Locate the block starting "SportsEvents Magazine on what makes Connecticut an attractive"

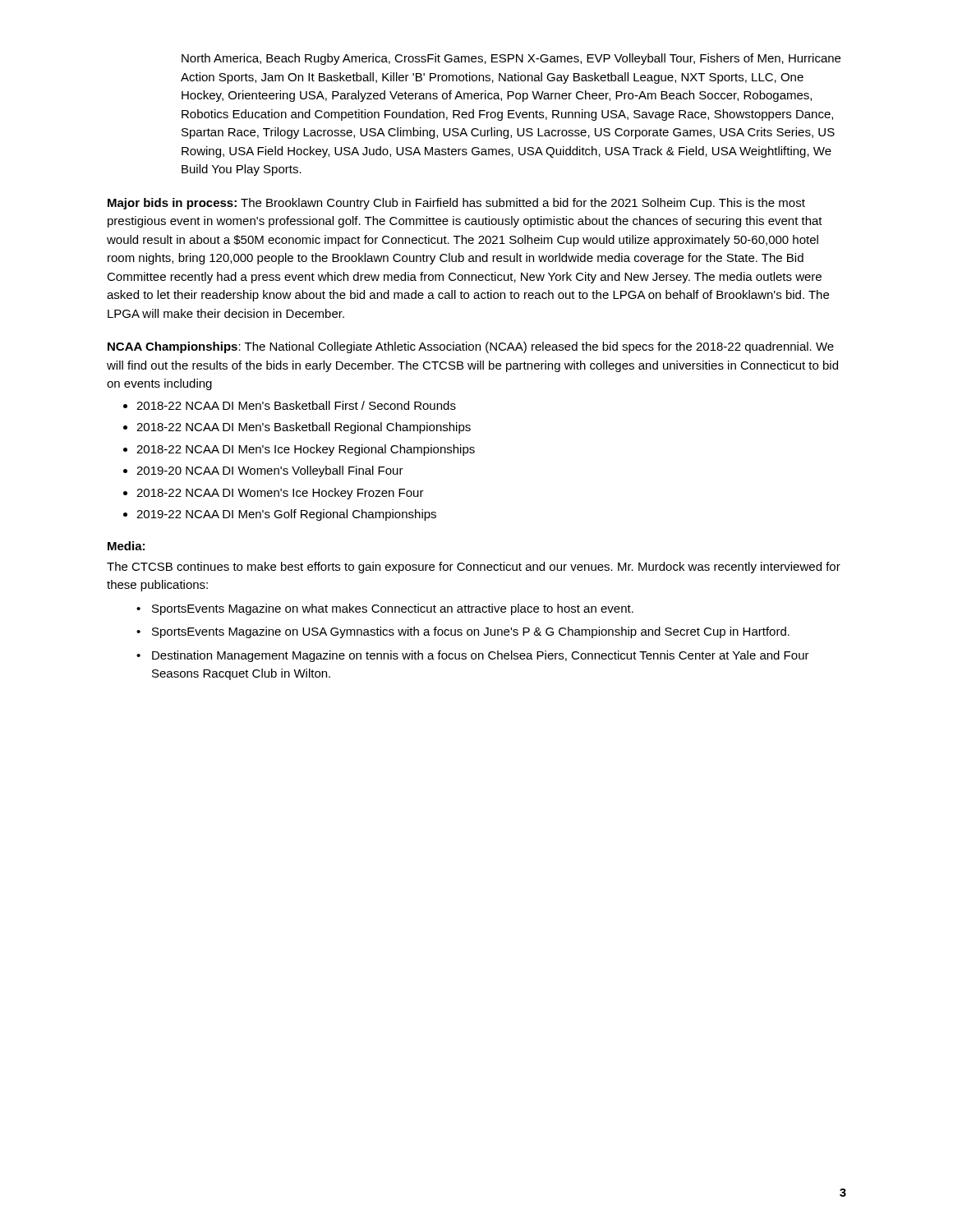(393, 608)
